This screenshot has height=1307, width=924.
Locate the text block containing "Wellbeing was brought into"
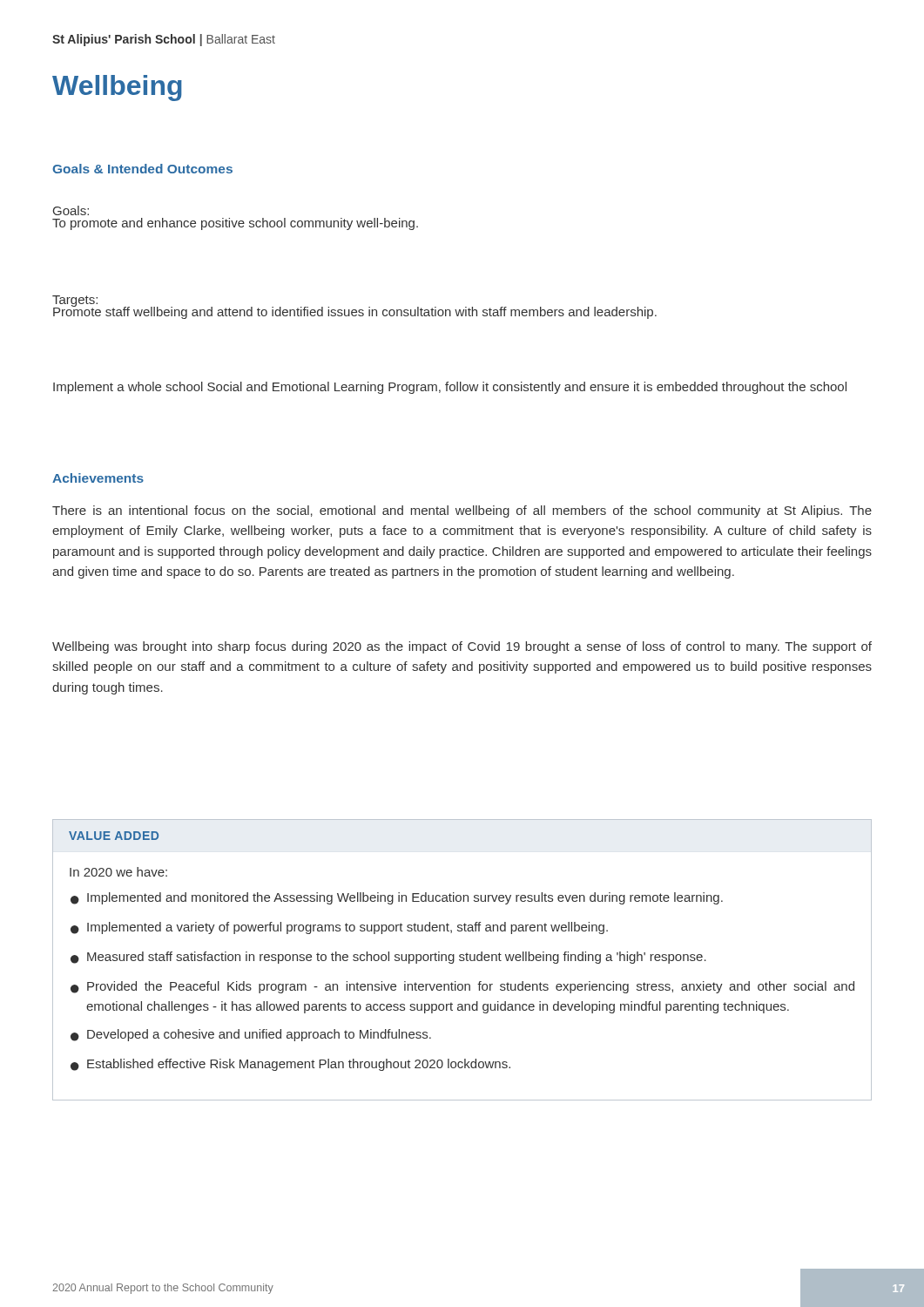tap(462, 667)
